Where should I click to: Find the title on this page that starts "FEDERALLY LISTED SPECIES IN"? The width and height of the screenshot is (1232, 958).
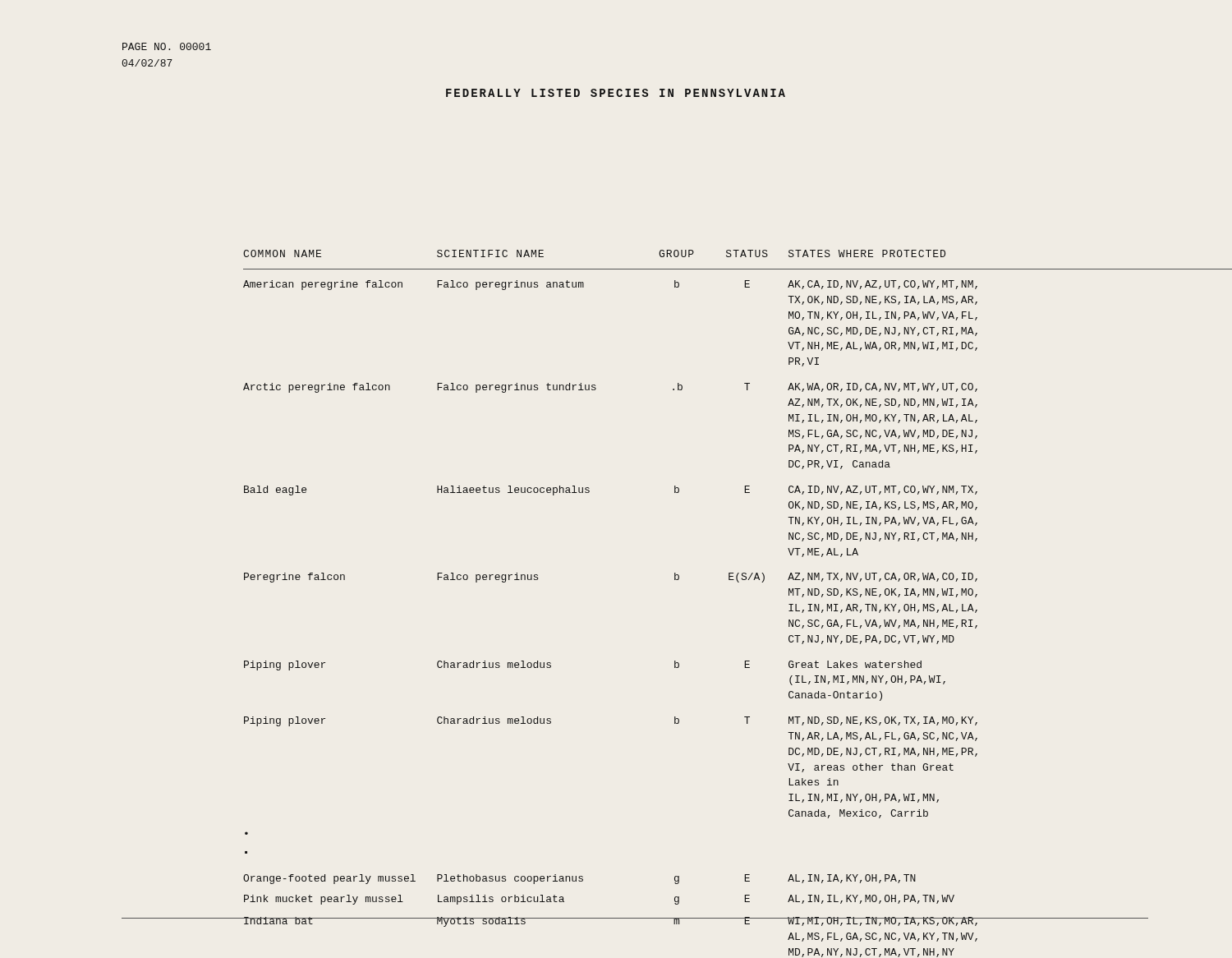[x=616, y=94]
